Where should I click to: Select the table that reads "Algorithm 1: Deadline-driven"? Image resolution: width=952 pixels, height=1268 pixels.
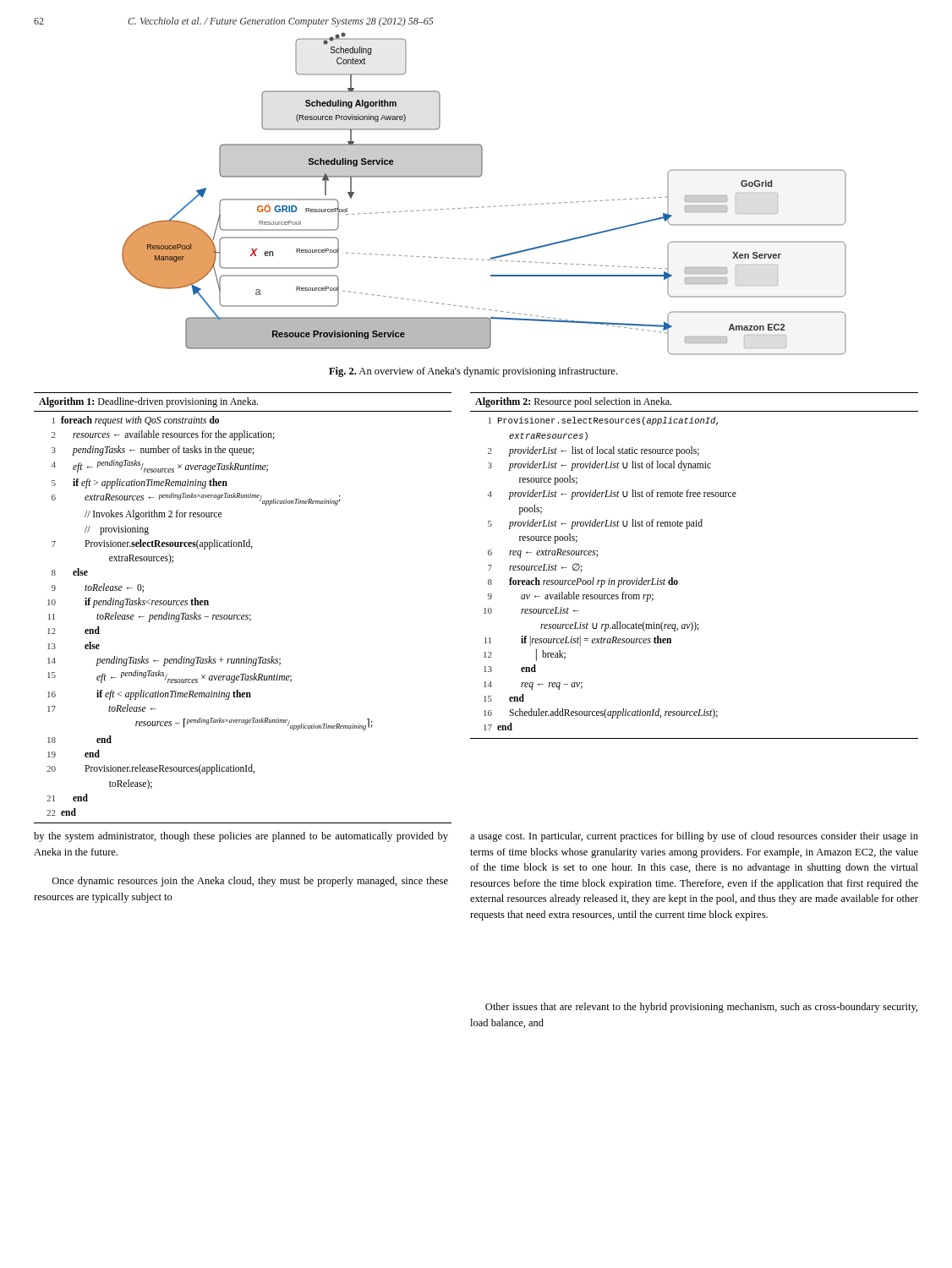click(243, 608)
